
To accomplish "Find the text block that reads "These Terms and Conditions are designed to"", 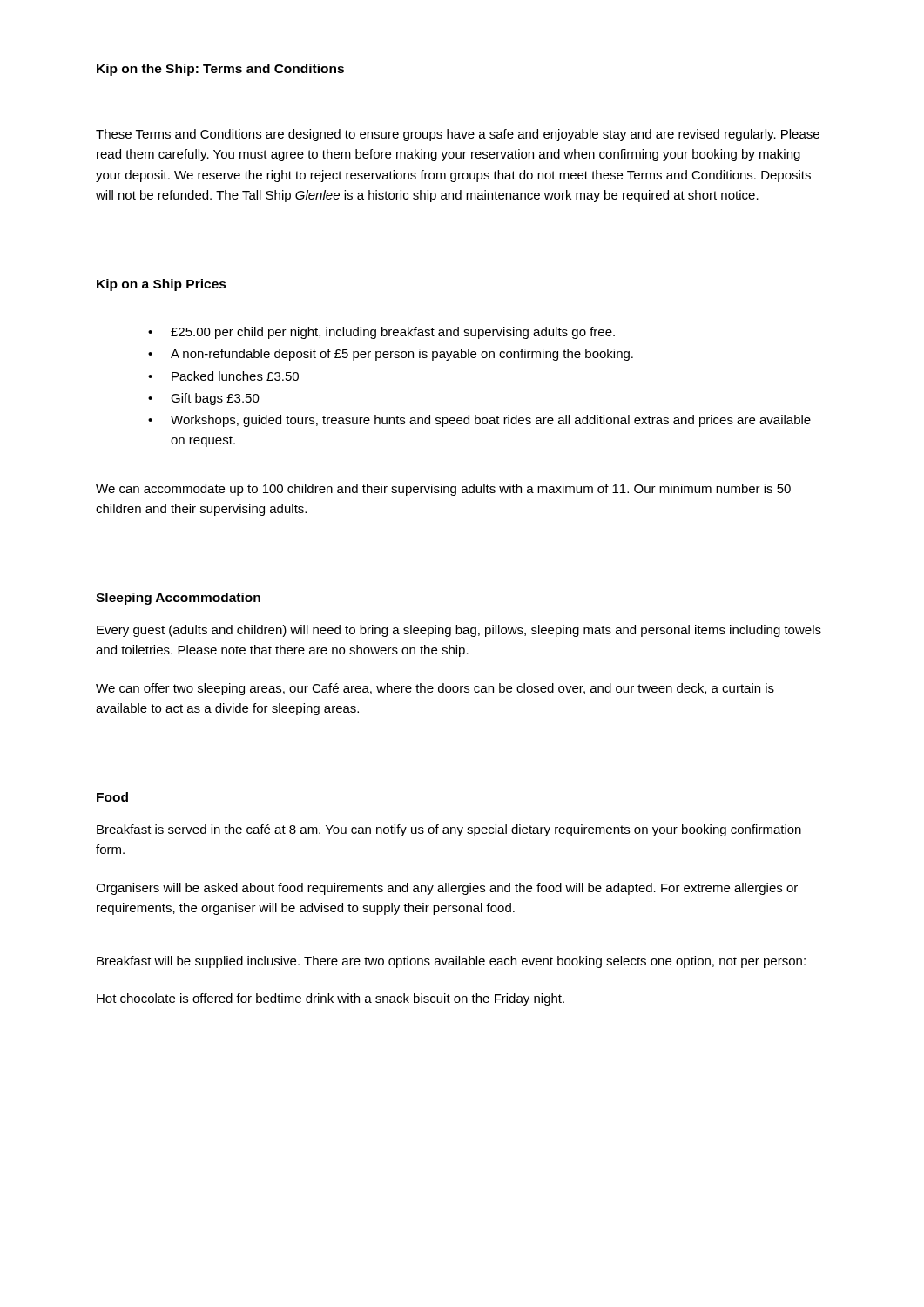I will (458, 164).
